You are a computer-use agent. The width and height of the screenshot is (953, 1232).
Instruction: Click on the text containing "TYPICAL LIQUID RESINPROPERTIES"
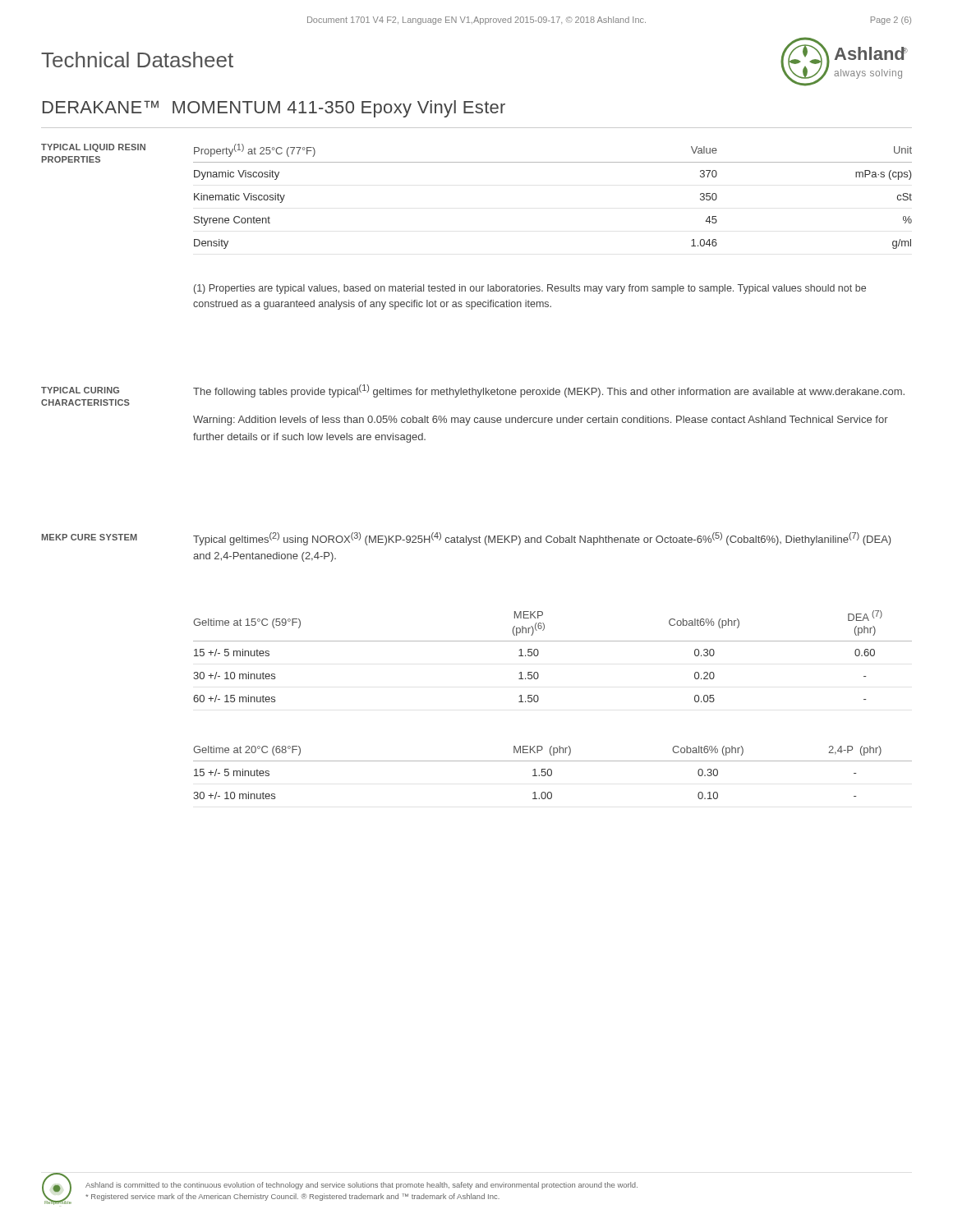pos(94,153)
